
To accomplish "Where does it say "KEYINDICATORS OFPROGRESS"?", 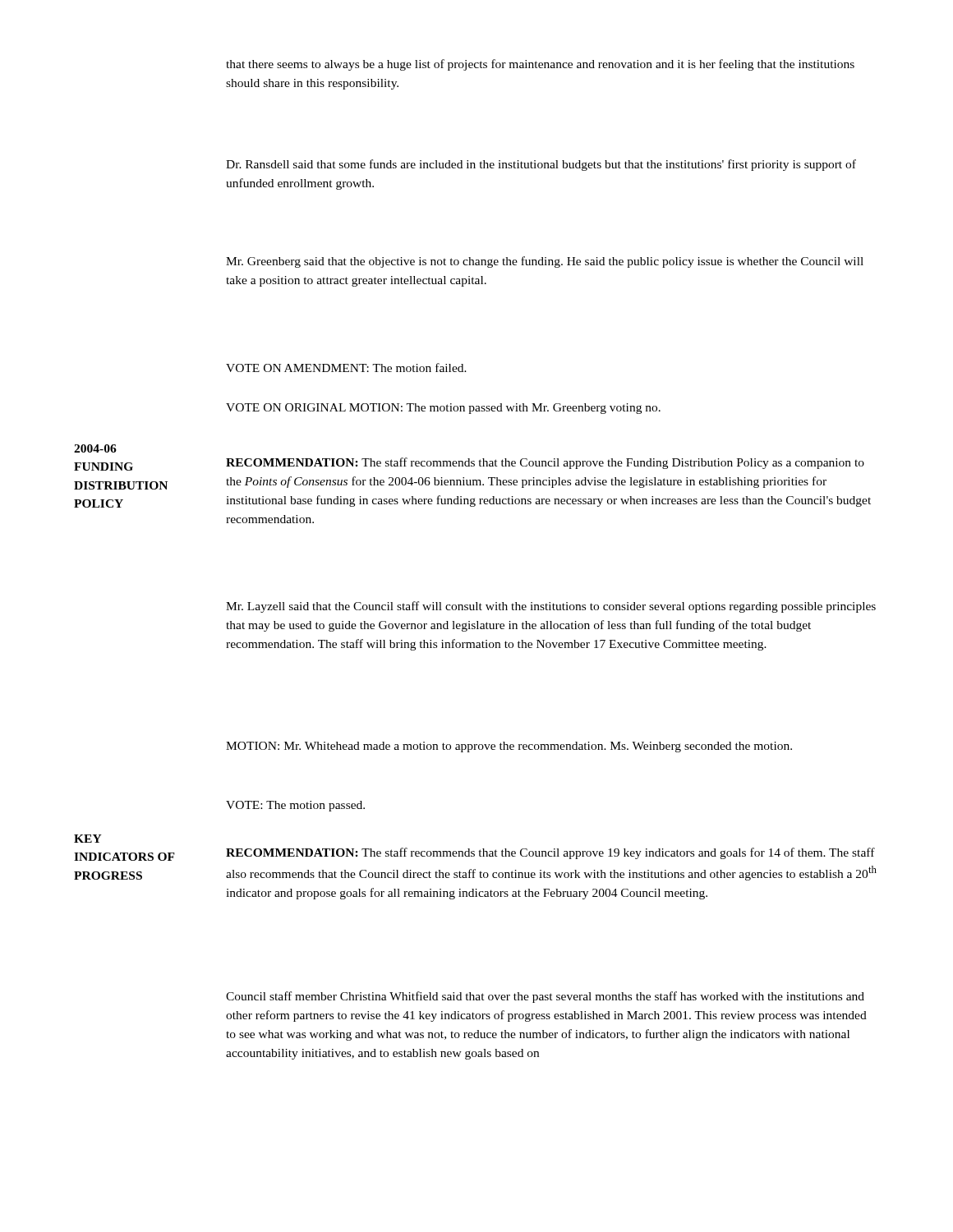I will pos(124,857).
